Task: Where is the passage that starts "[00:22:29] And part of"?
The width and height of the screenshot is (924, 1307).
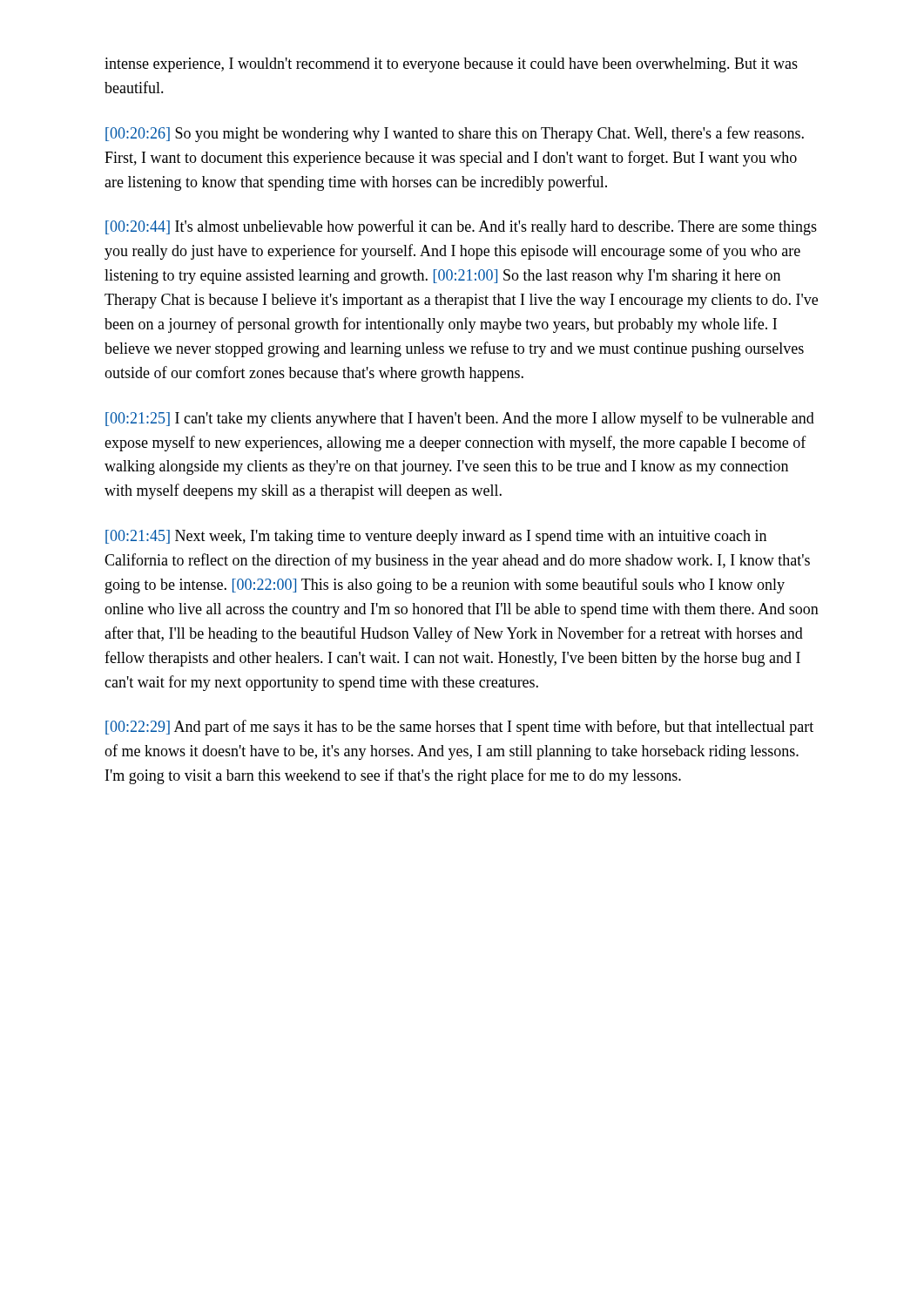Action: pyautogui.click(x=462, y=752)
